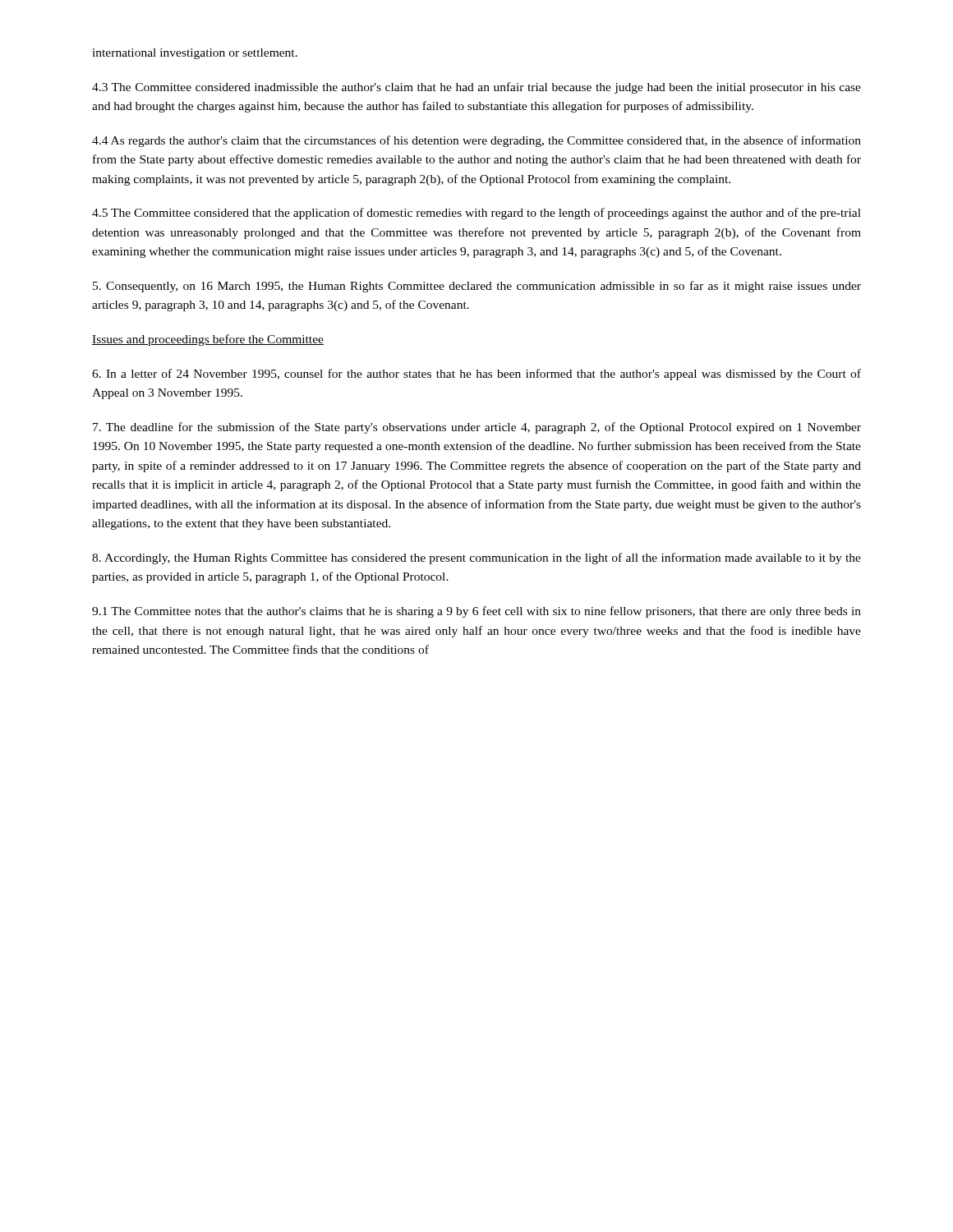This screenshot has width=953, height=1232.
Task: Select the section header that says "Issues and proceedings before the Committee"
Action: click(208, 339)
